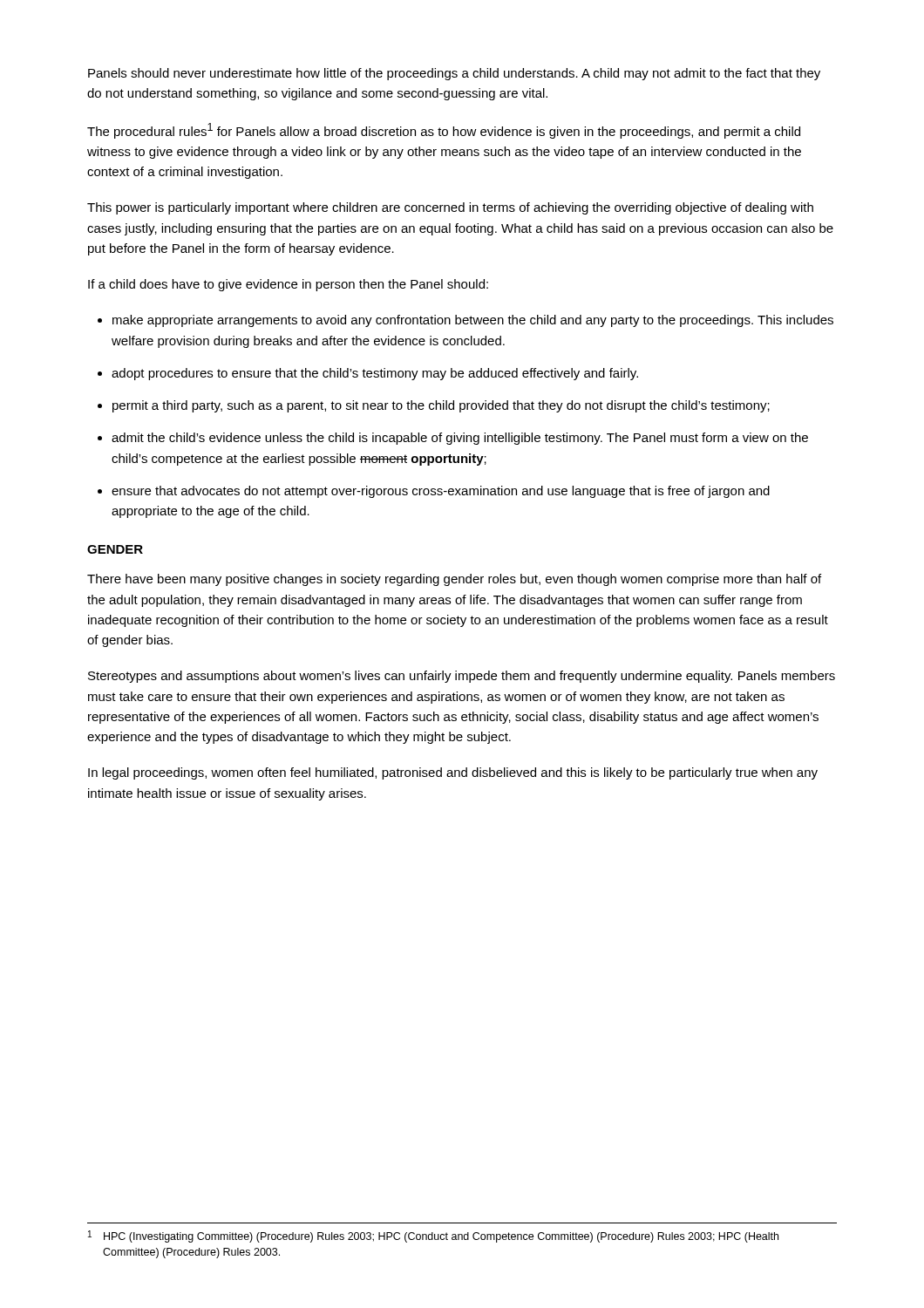Select the list item containing "ensure that advocates do not attempt over-rigorous cross-examination"
Image resolution: width=924 pixels, height=1308 pixels.
pyautogui.click(x=441, y=500)
